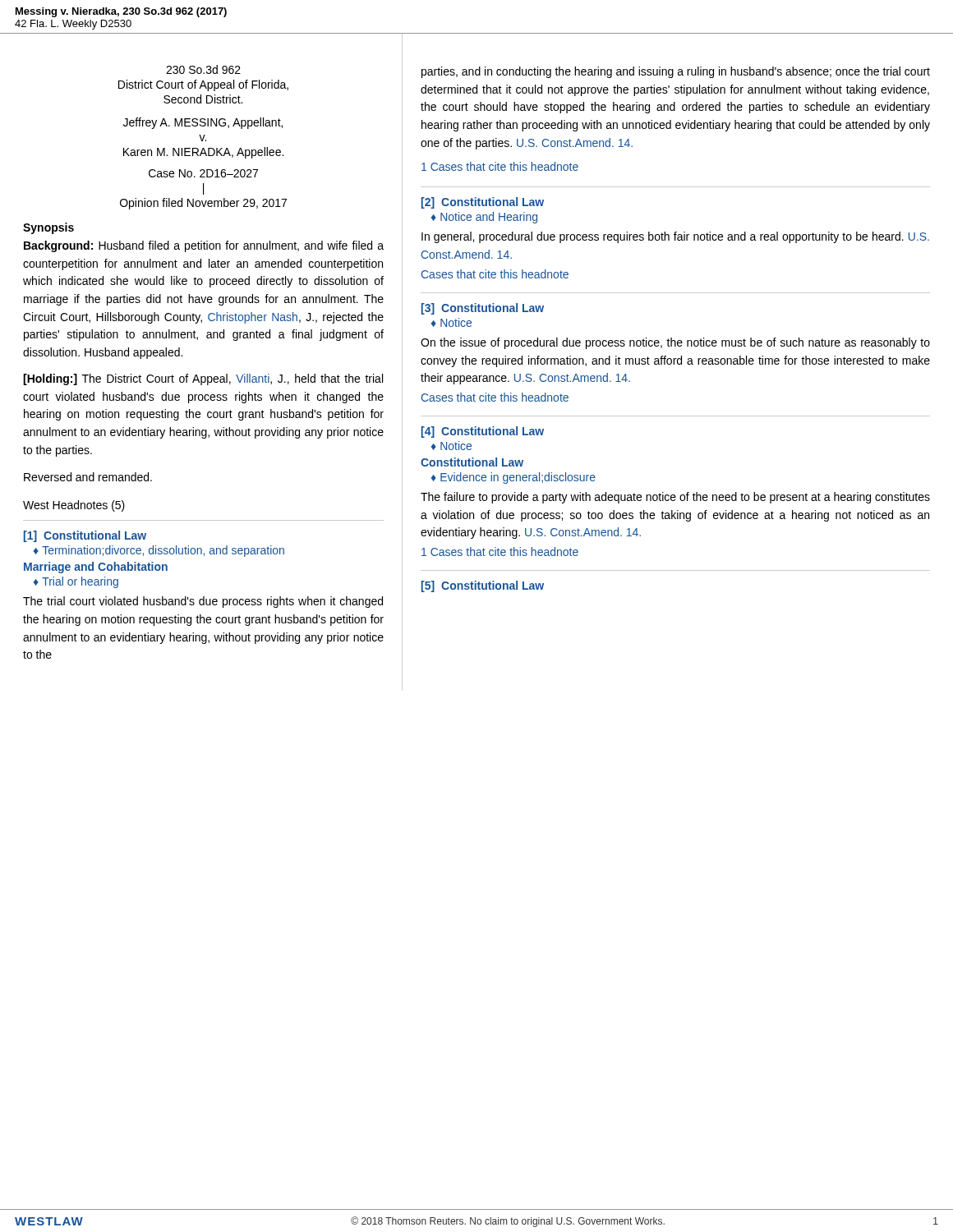Image resolution: width=953 pixels, height=1232 pixels.
Task: Navigate to the element starting "[2] Constitutional Law"
Action: click(x=675, y=238)
